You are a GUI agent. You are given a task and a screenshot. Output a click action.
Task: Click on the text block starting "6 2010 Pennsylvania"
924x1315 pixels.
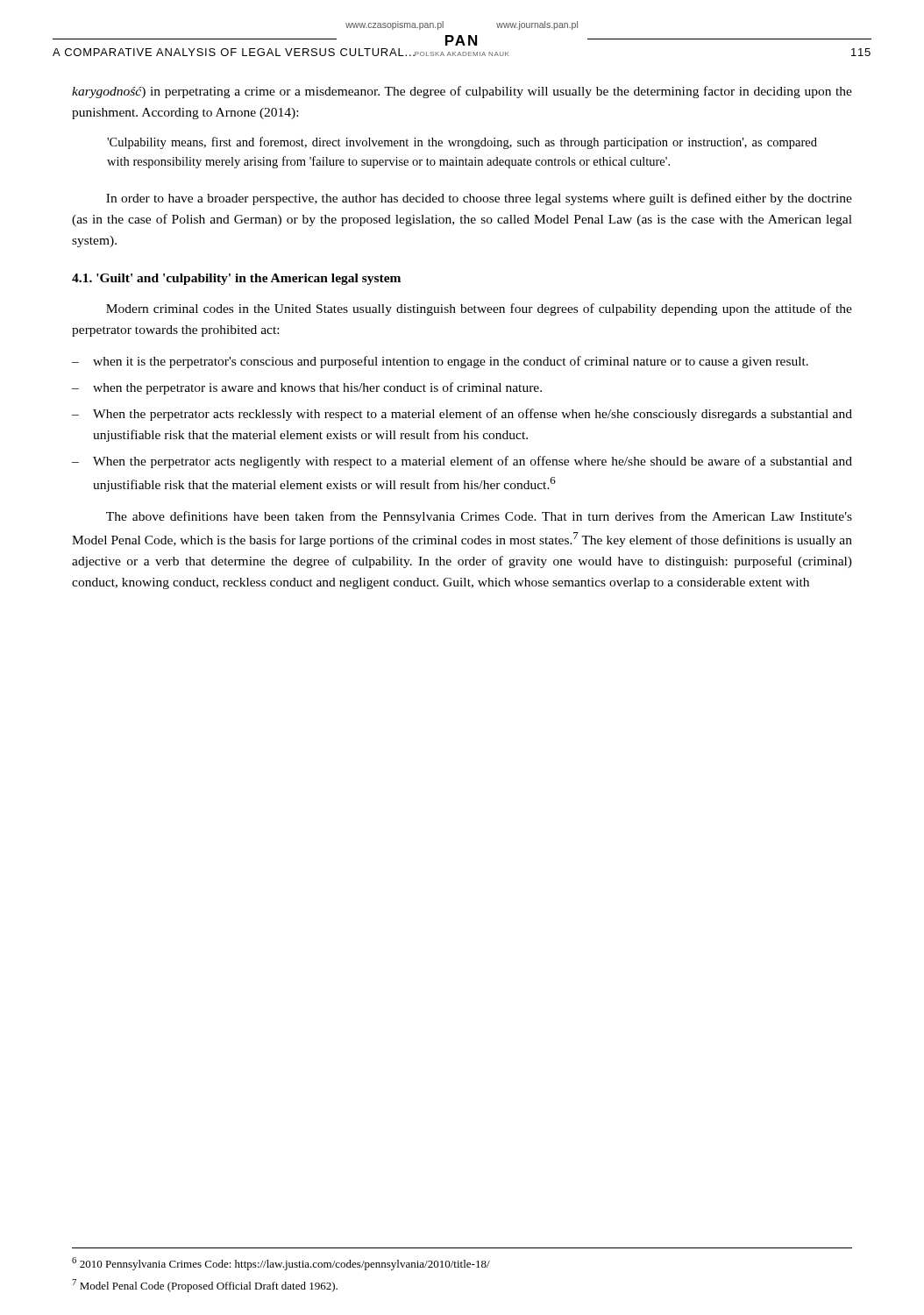tap(281, 1262)
